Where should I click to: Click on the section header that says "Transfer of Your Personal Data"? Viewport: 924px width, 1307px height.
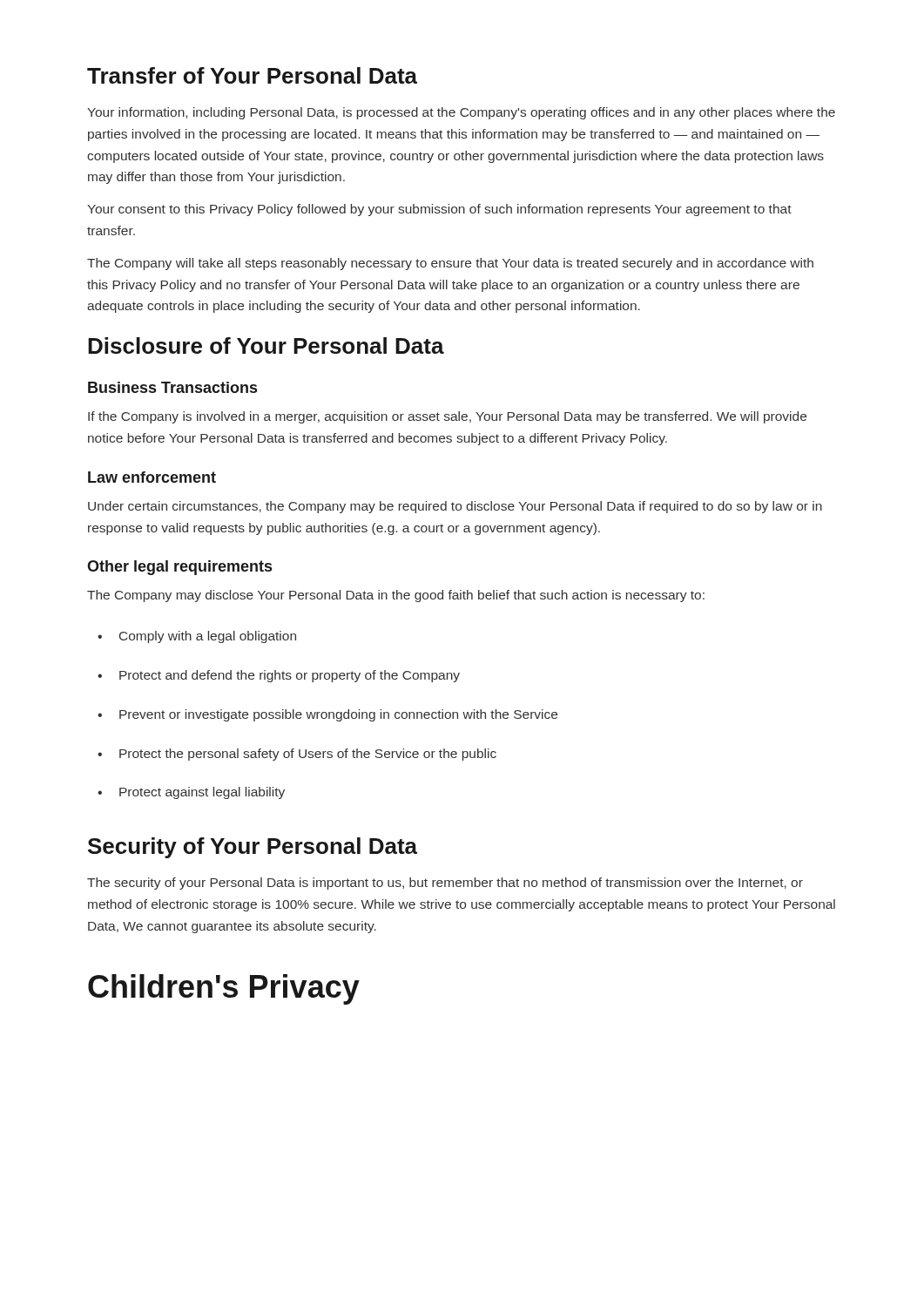coord(252,75)
